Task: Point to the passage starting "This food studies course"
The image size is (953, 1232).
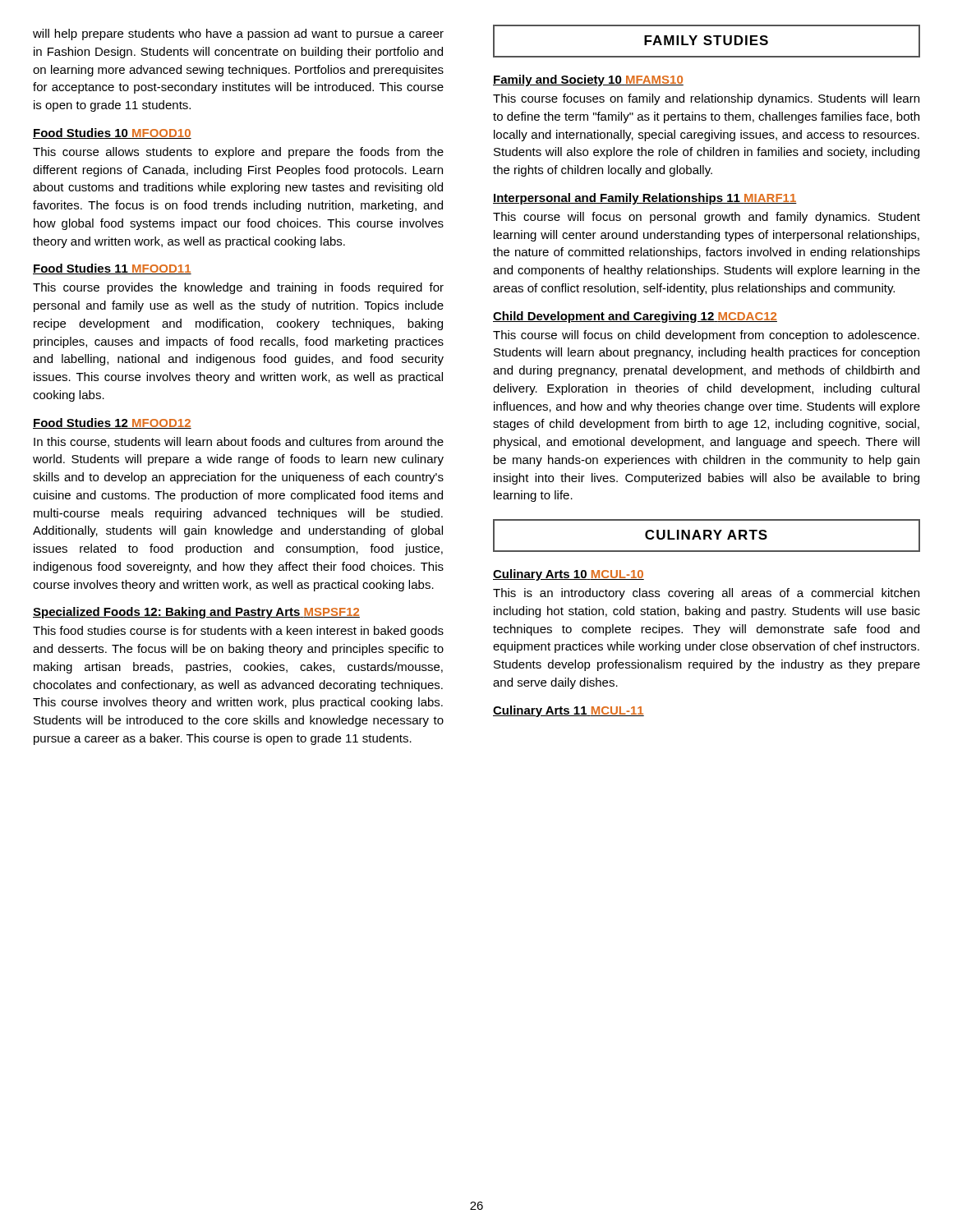Action: (x=238, y=684)
